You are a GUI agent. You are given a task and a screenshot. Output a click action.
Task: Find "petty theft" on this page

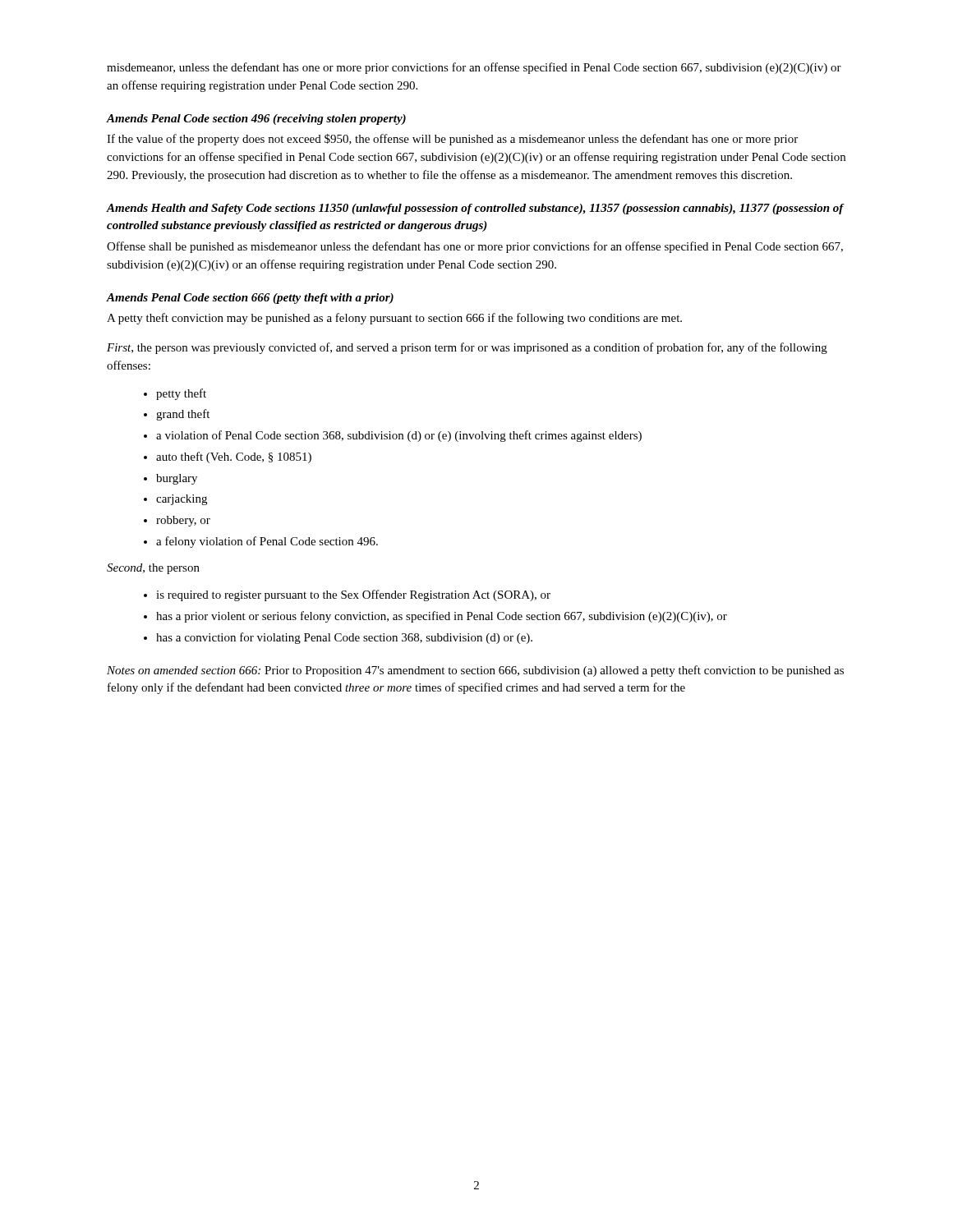175,394
